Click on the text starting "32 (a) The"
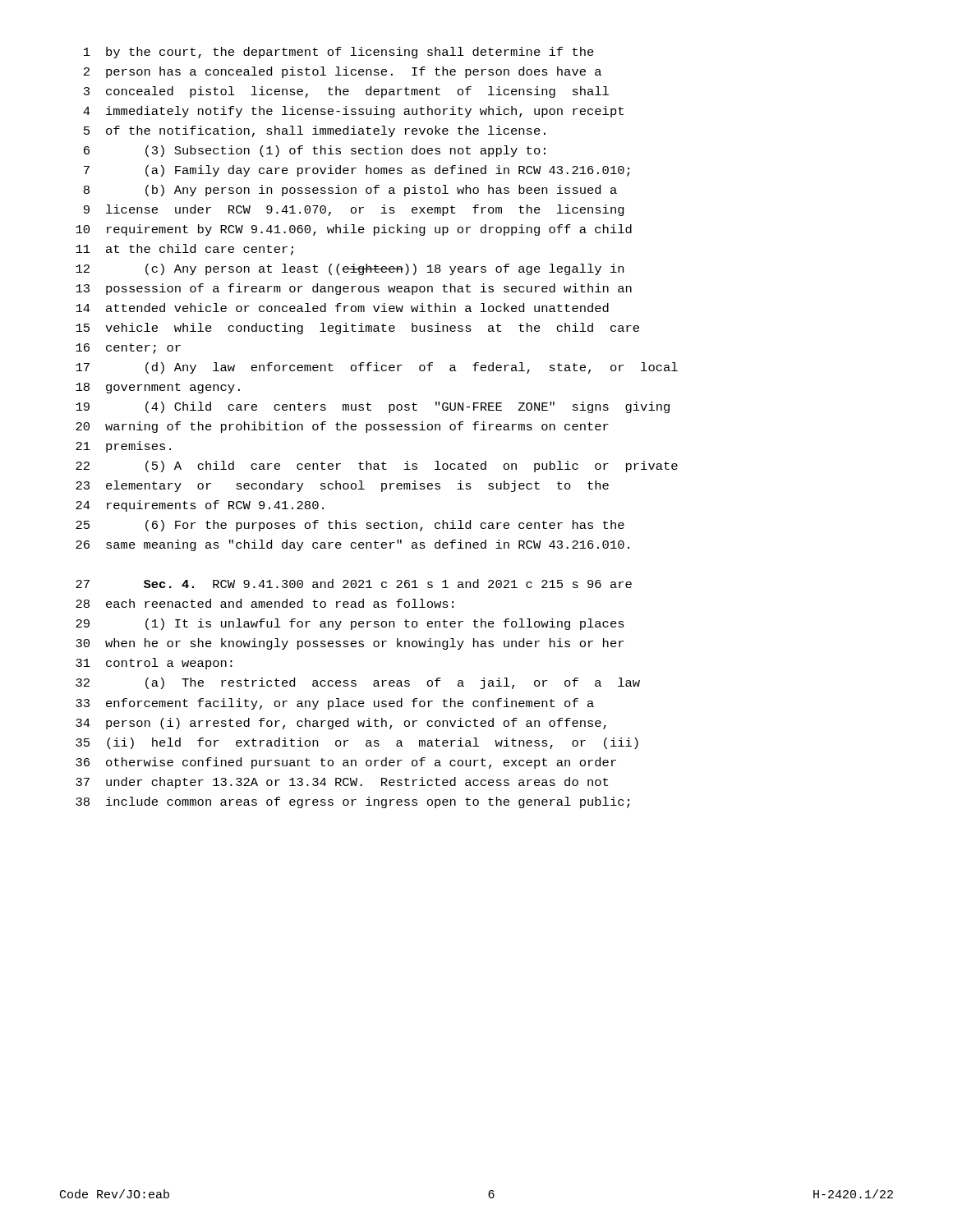Viewport: 953px width, 1232px height. point(476,684)
